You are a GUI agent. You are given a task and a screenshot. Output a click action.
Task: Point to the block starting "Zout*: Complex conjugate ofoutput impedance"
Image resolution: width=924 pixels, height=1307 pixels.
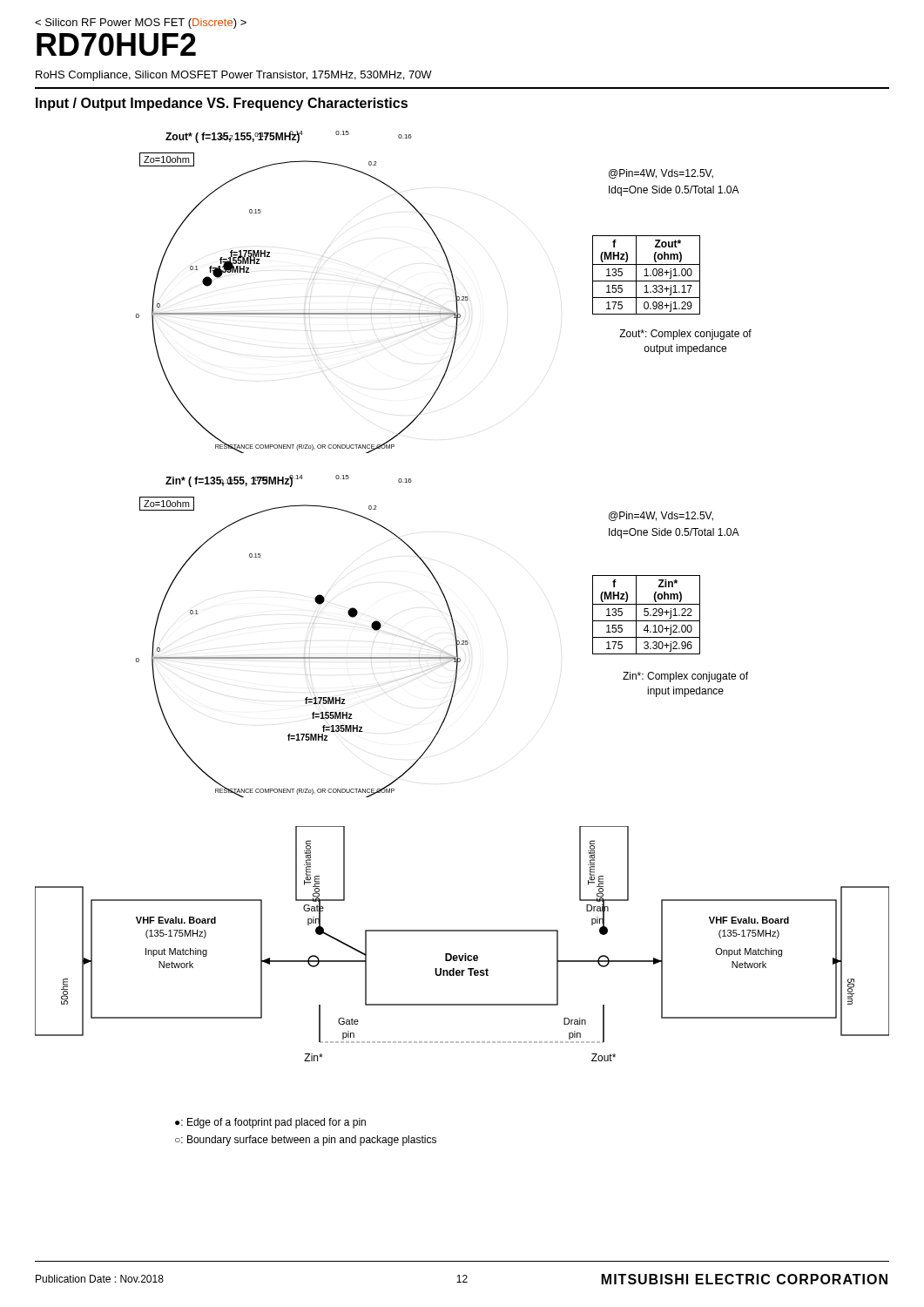[685, 341]
